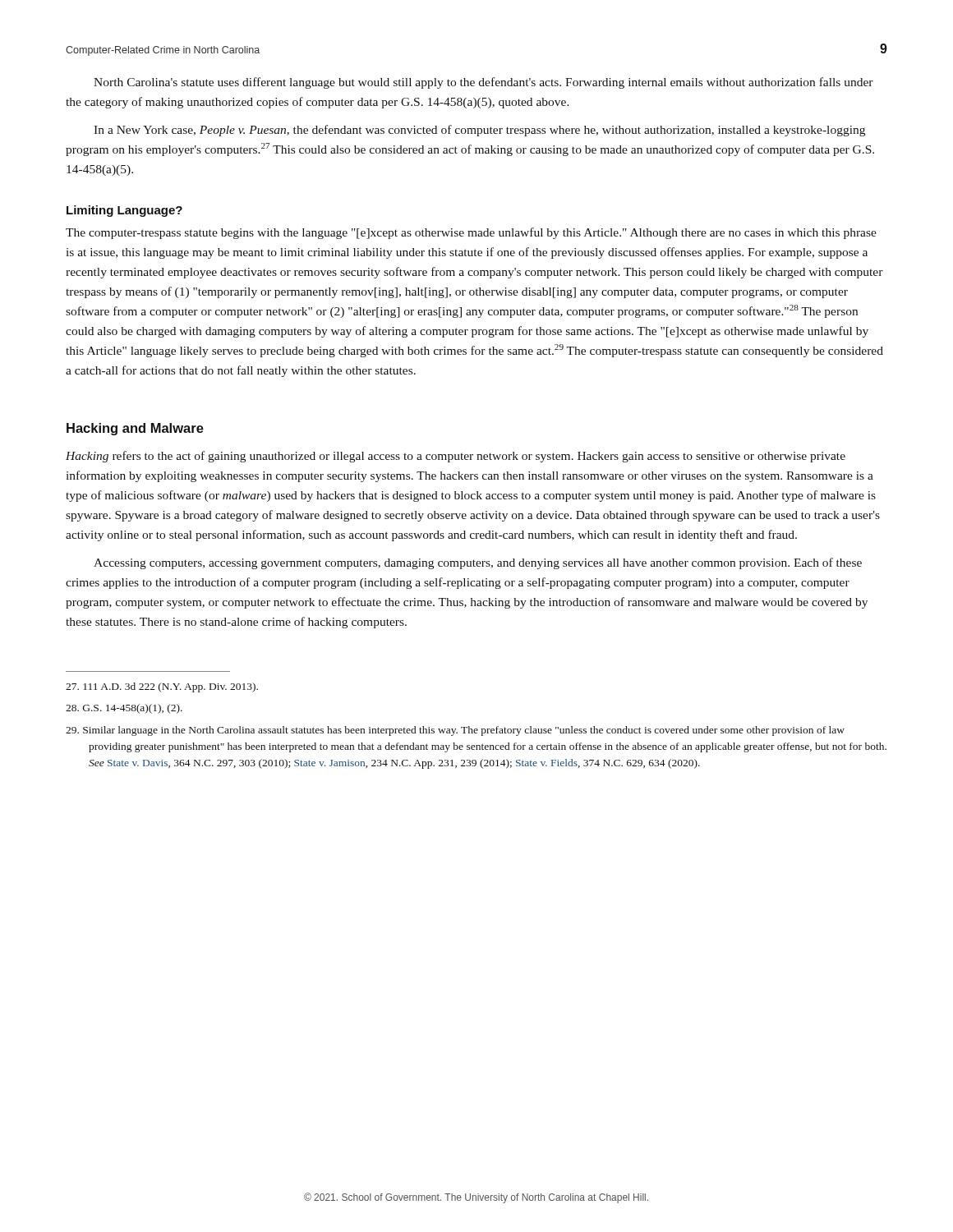This screenshot has height=1232, width=953.
Task: Find the text block that reads "North Carolina's statute uses different language but"
Action: 476,92
